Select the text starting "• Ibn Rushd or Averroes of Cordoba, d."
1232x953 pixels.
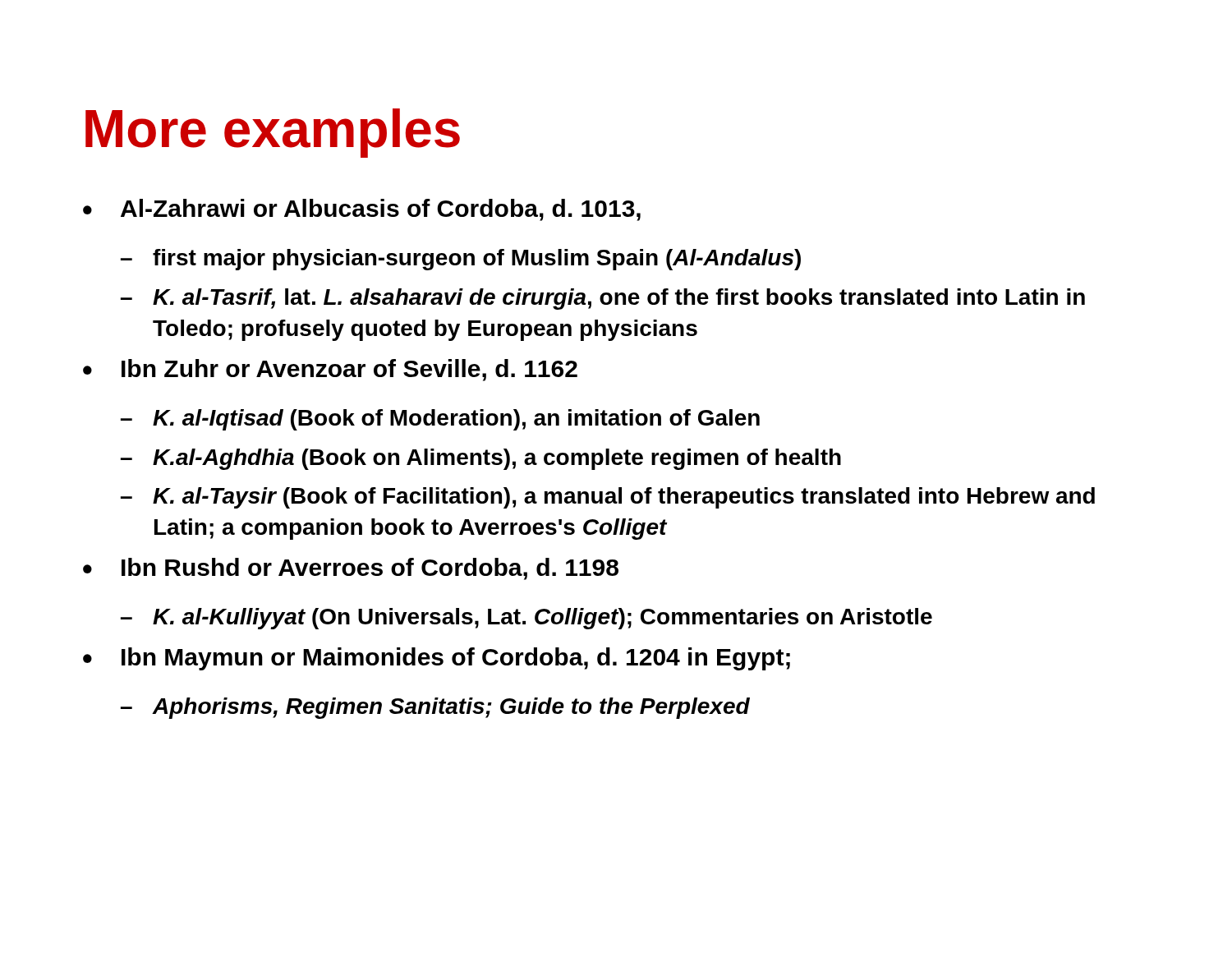[351, 569]
